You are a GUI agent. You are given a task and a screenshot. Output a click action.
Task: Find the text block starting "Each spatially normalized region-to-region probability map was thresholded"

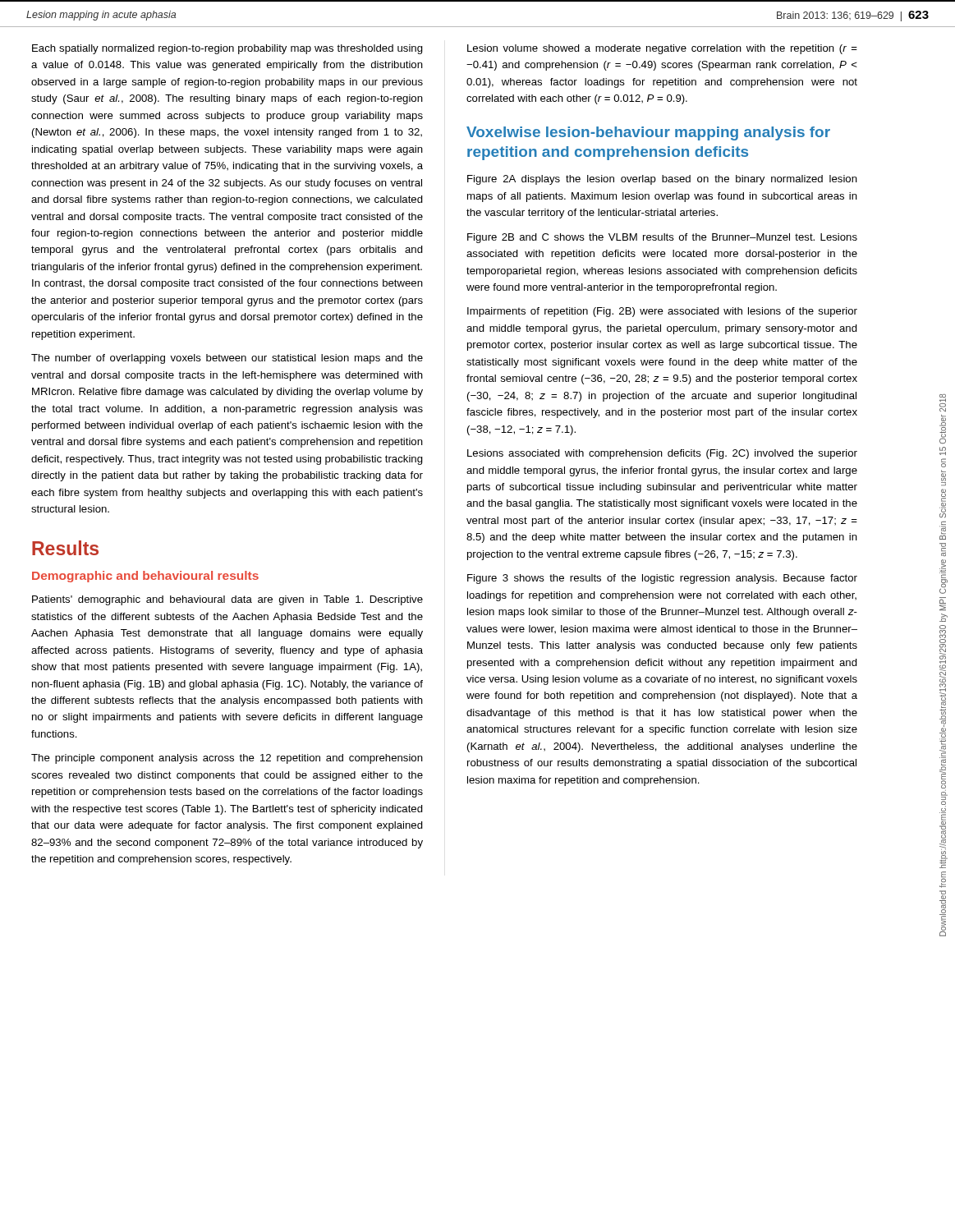(227, 191)
